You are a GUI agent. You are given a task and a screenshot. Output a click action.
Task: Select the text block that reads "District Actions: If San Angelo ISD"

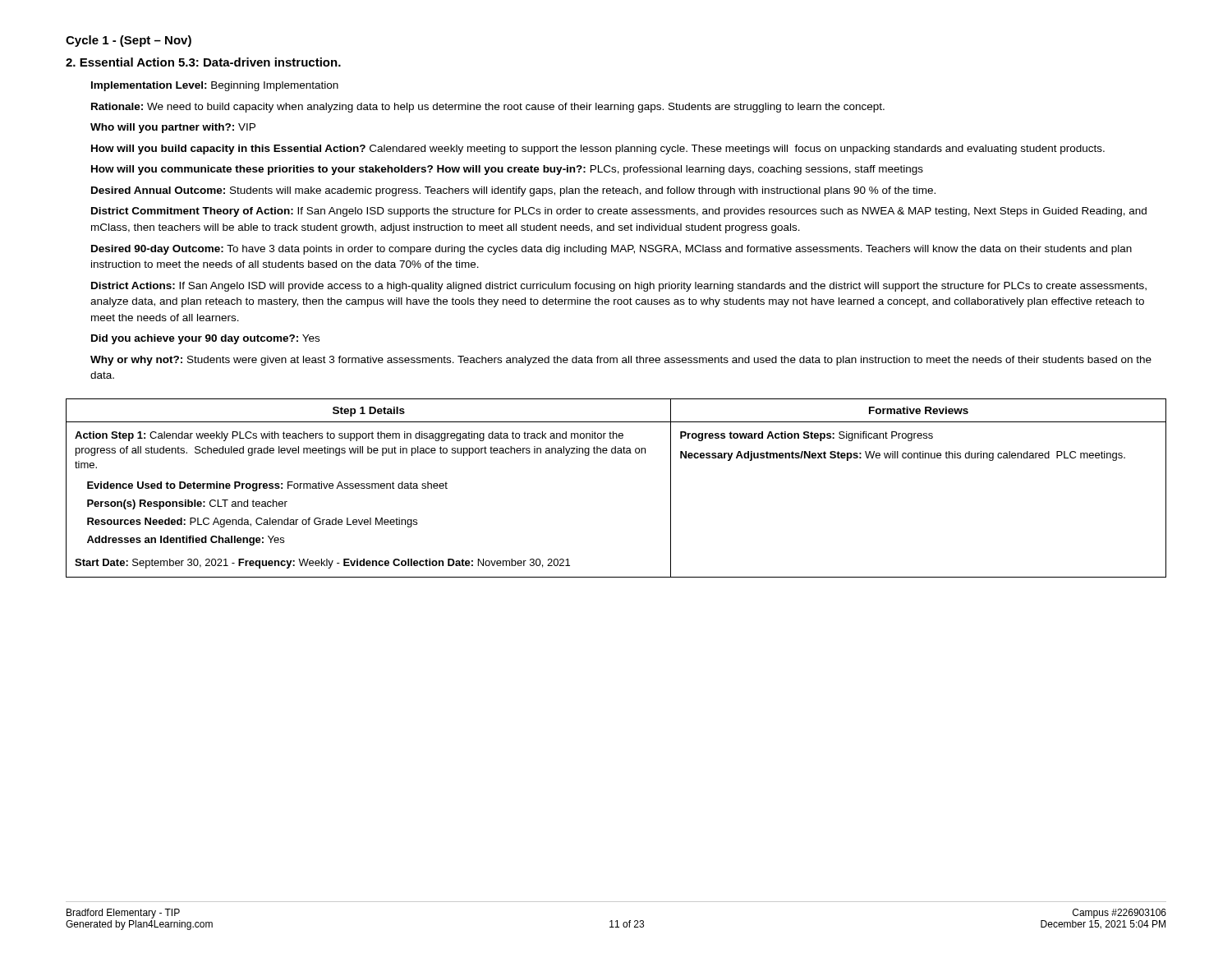click(619, 301)
